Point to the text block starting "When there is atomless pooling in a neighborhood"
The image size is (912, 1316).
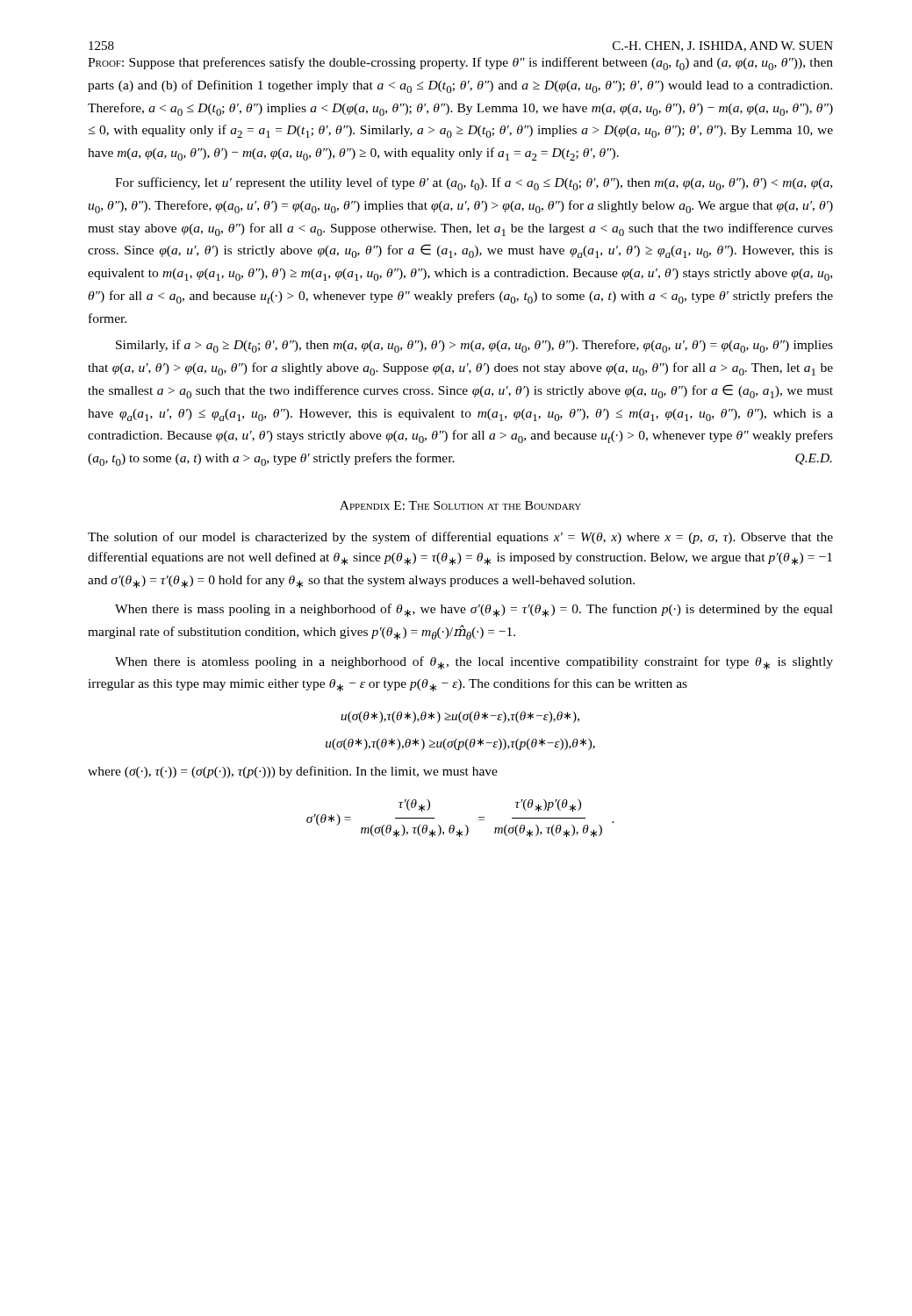click(460, 674)
